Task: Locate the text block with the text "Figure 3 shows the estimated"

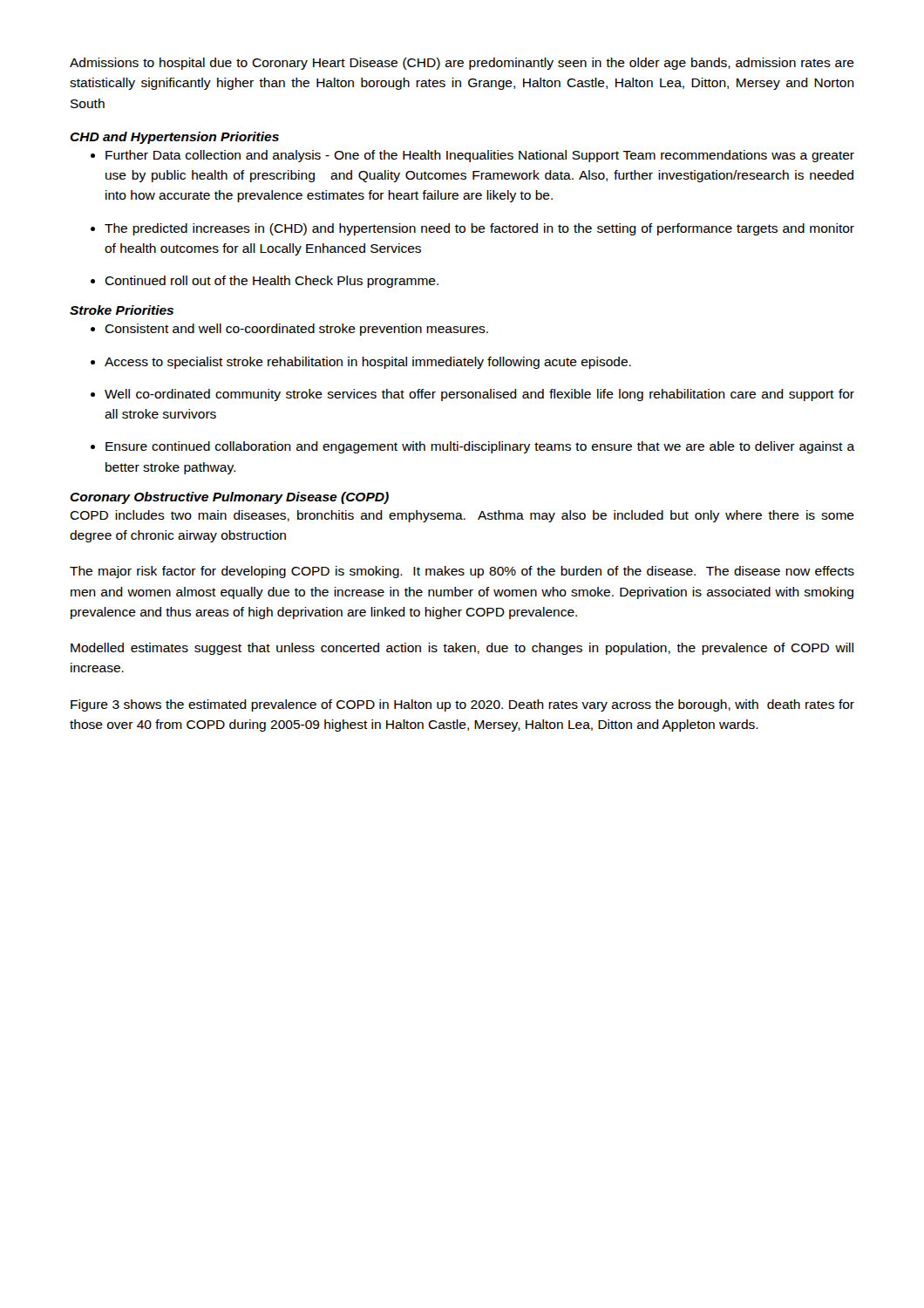Action: [462, 714]
